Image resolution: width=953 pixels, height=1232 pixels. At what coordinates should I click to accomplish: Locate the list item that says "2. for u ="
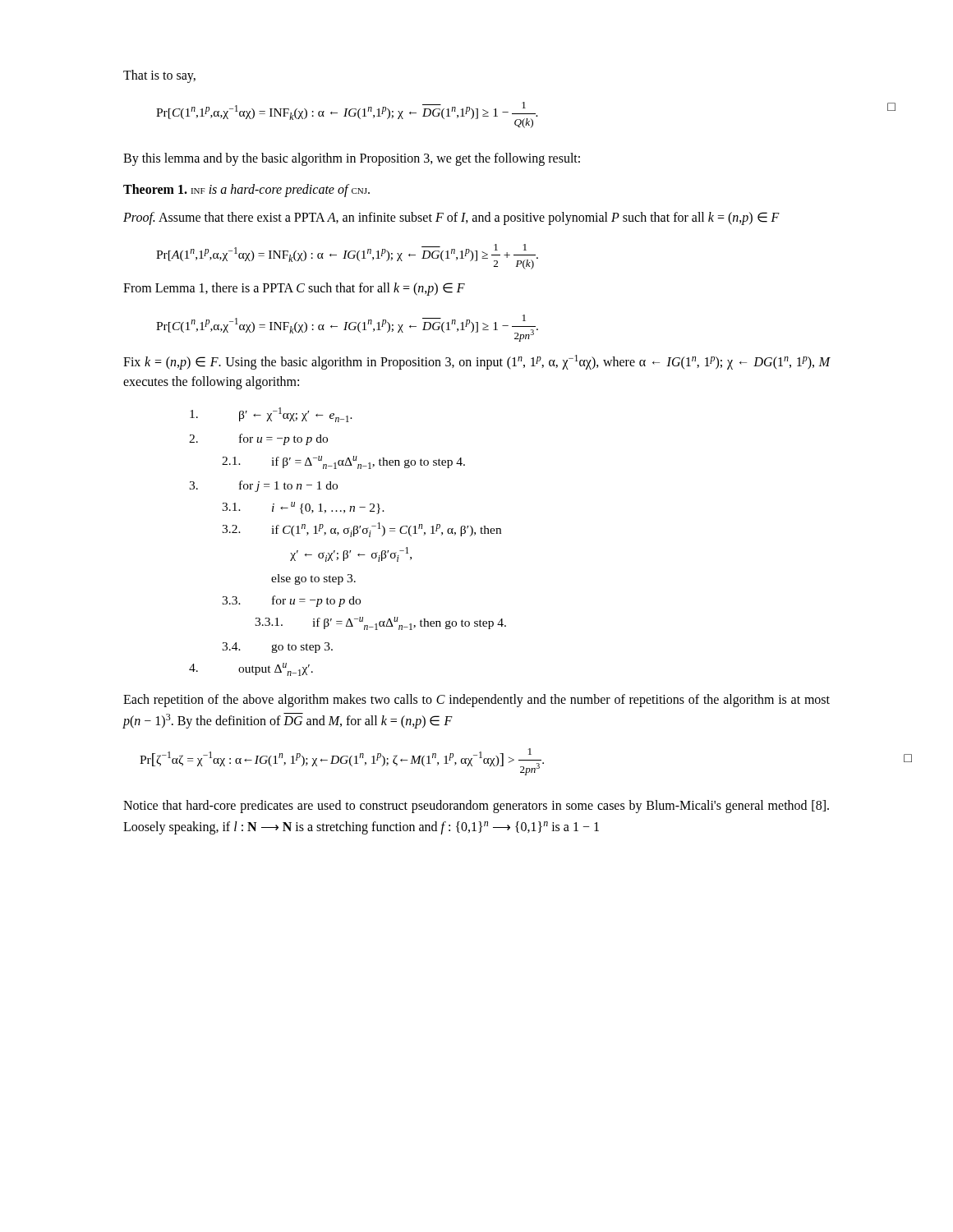pyautogui.click(x=259, y=439)
